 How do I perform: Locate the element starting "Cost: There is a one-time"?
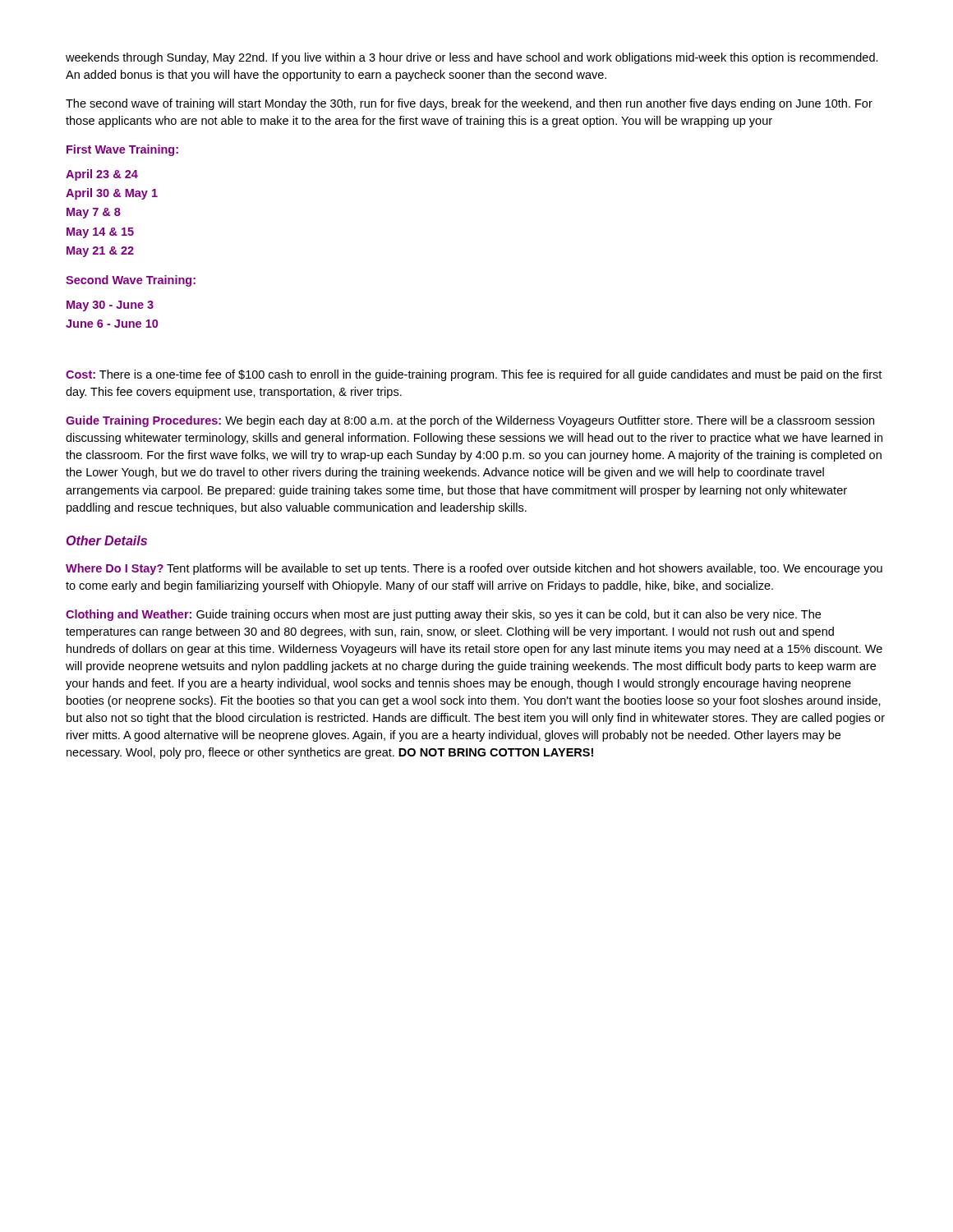click(x=474, y=383)
